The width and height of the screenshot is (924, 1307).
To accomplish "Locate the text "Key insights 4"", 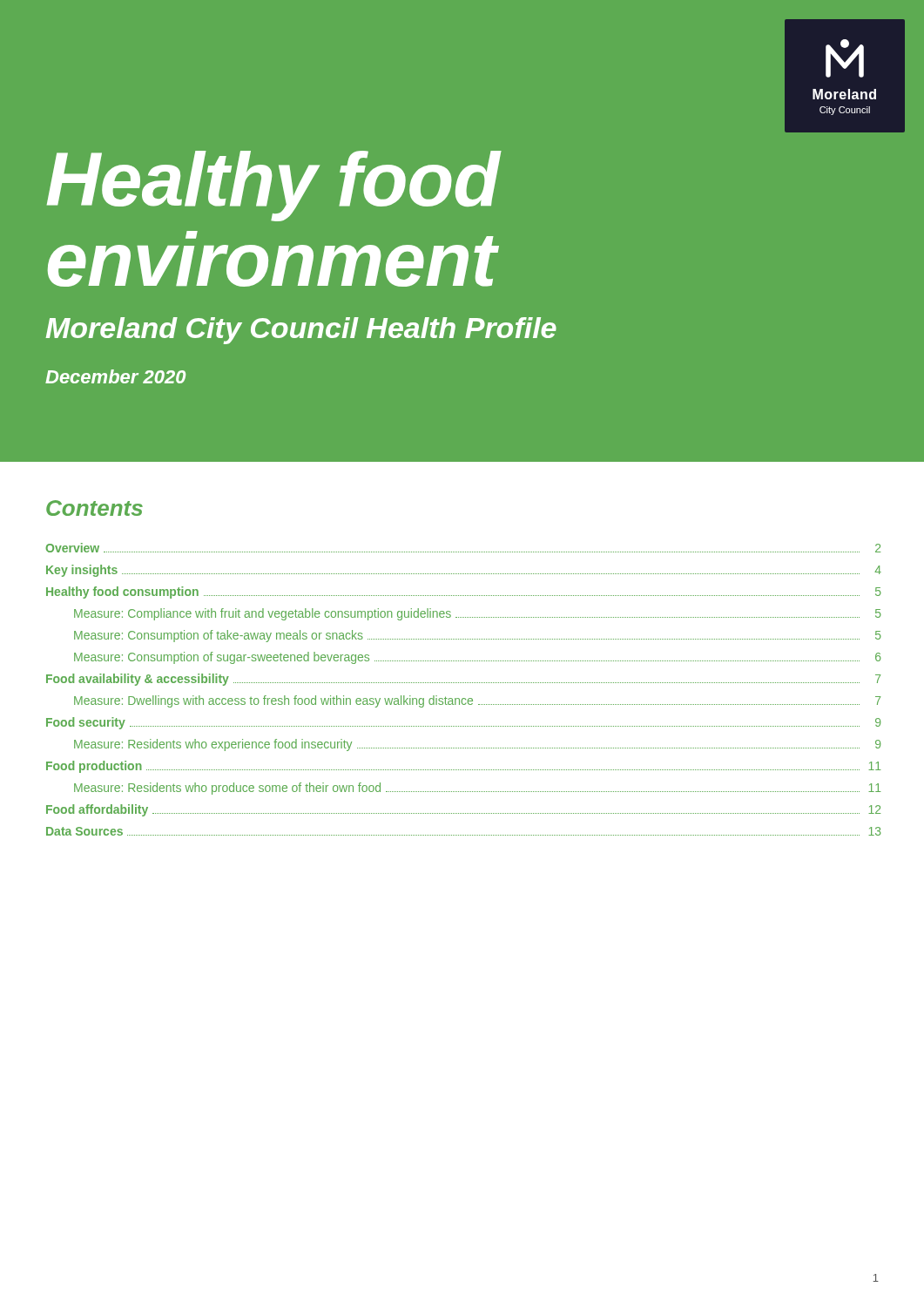I will (x=463, y=570).
